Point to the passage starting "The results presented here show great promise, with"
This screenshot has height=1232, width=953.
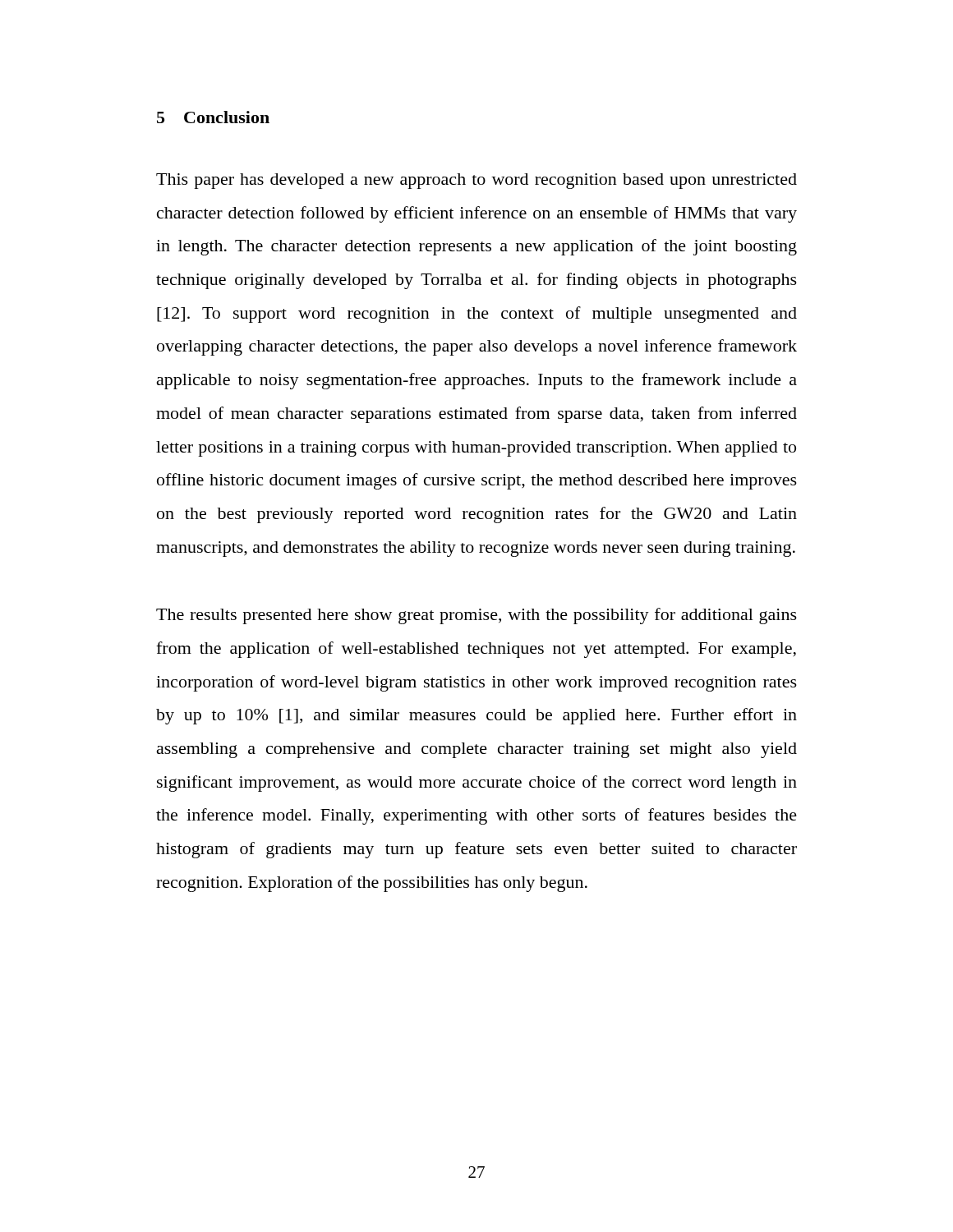point(476,748)
